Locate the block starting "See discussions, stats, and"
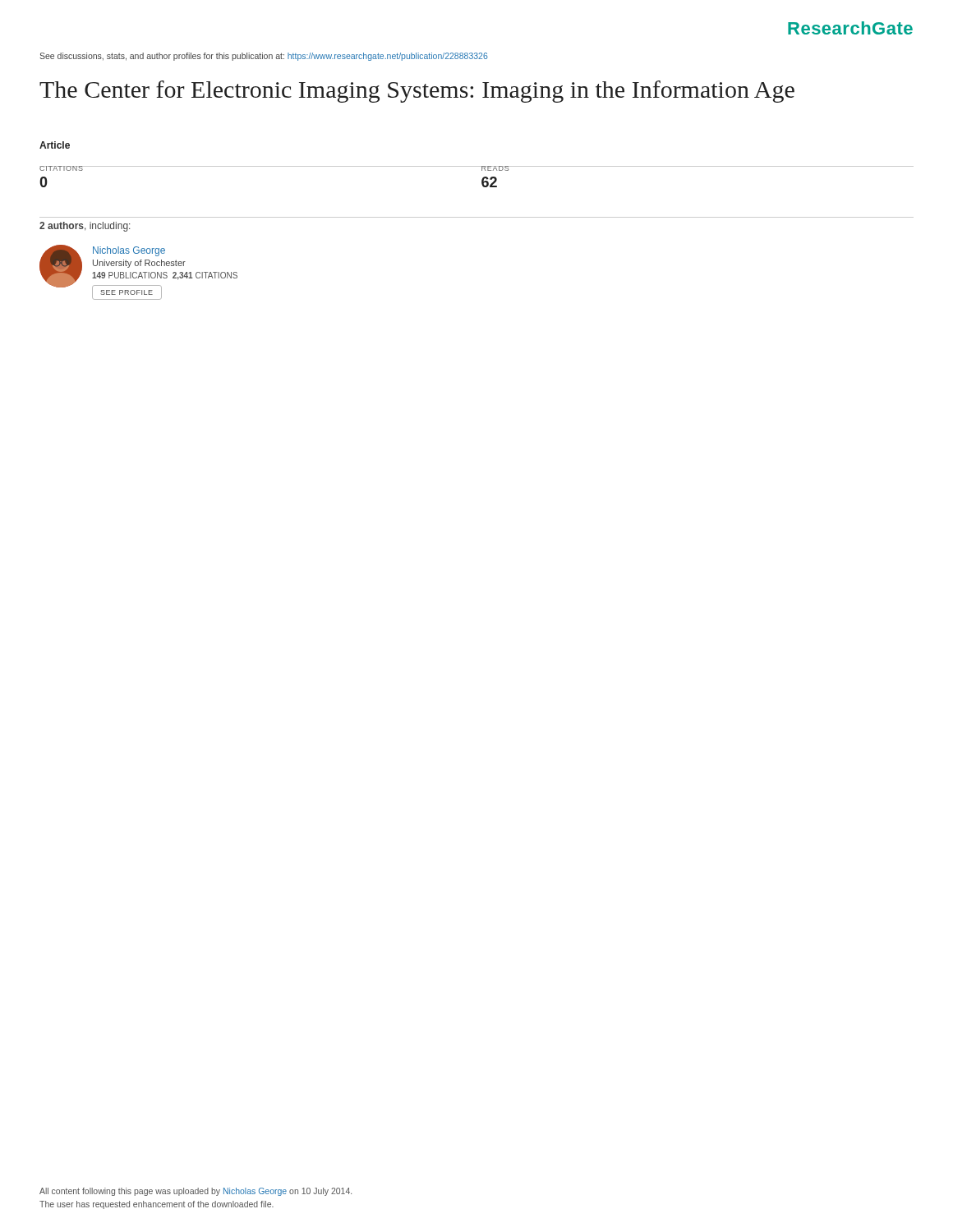 264,56
